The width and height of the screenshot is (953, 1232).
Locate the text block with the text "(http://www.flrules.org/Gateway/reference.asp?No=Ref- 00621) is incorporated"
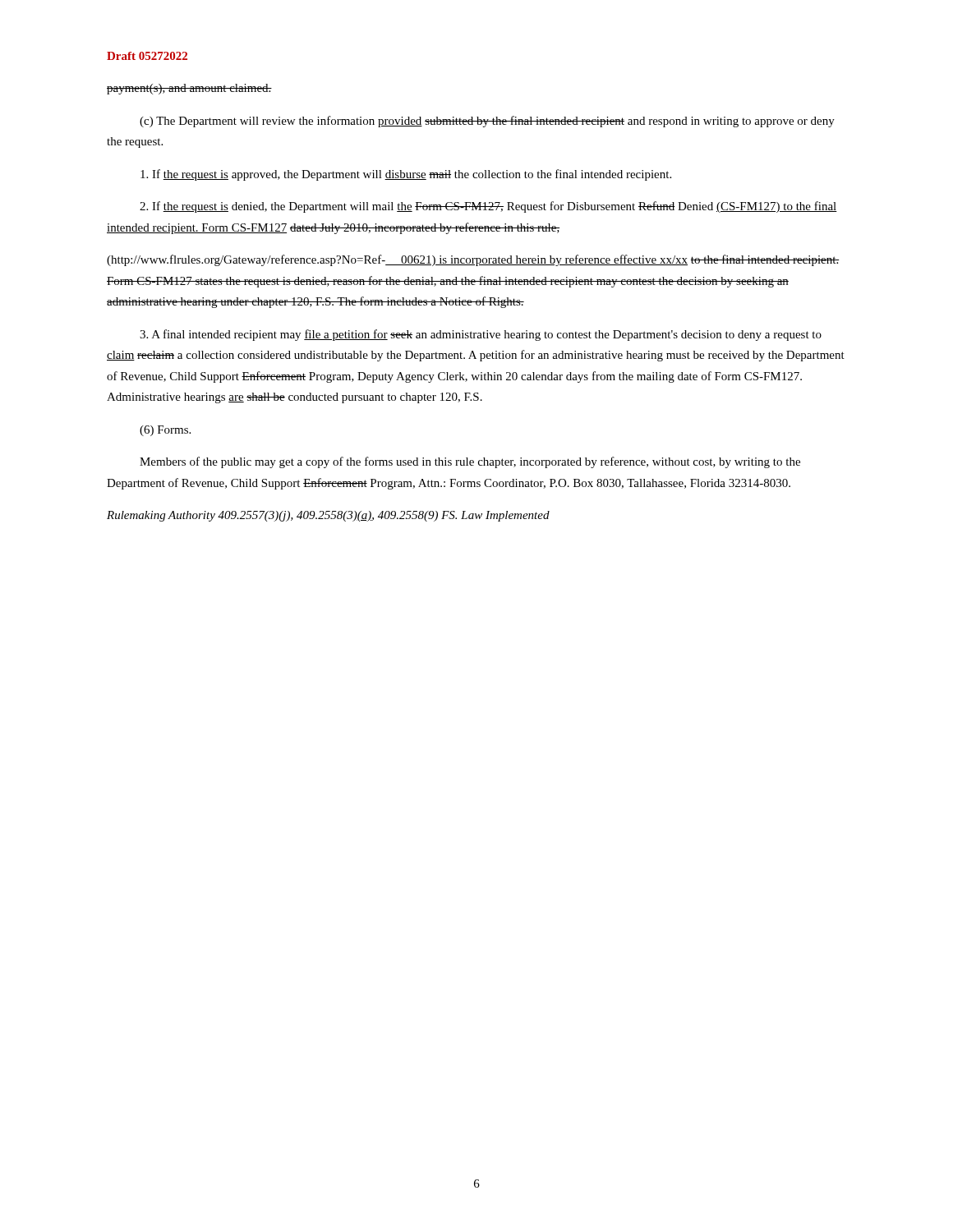473,280
